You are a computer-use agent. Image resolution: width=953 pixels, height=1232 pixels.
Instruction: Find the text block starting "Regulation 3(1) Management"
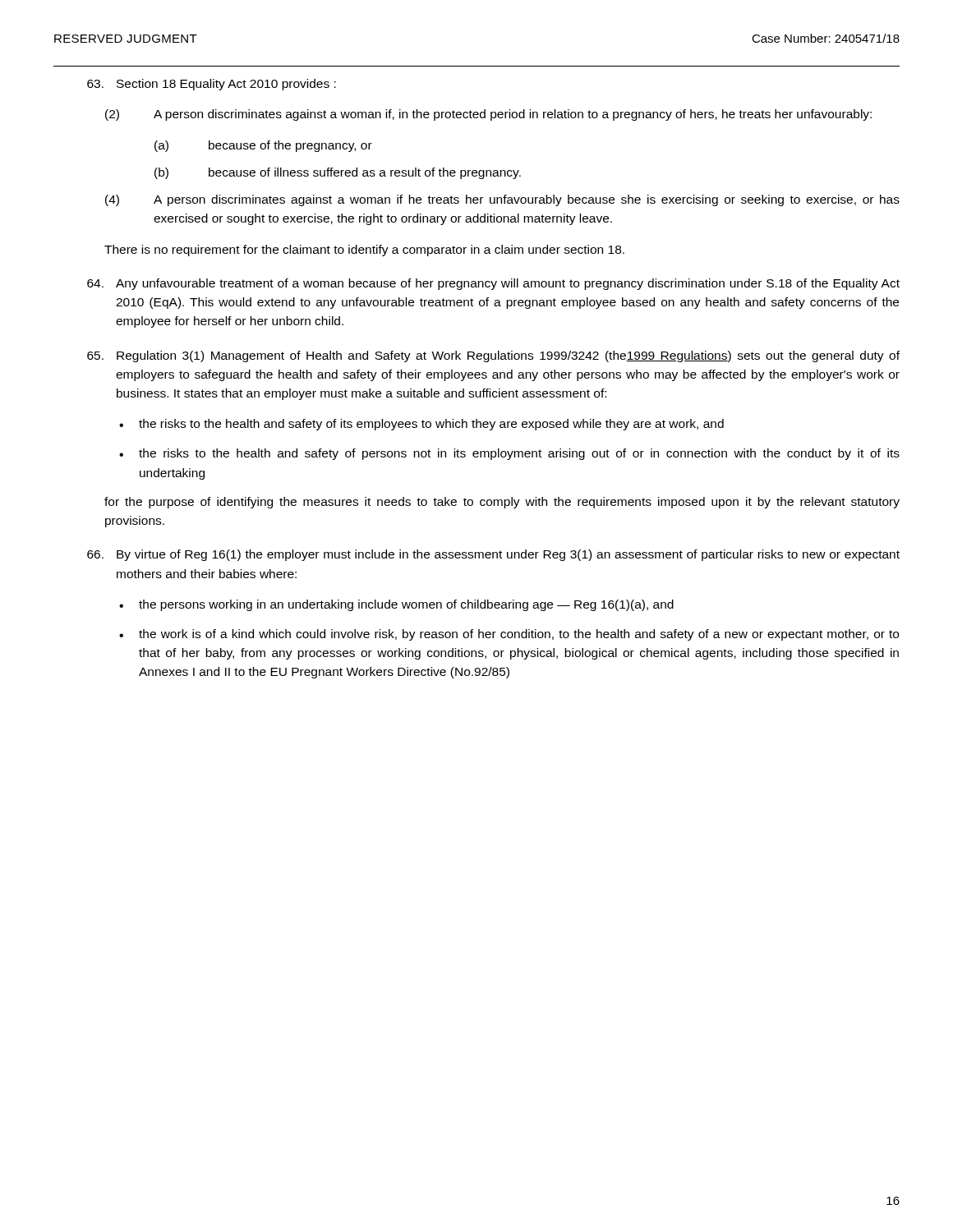point(476,374)
